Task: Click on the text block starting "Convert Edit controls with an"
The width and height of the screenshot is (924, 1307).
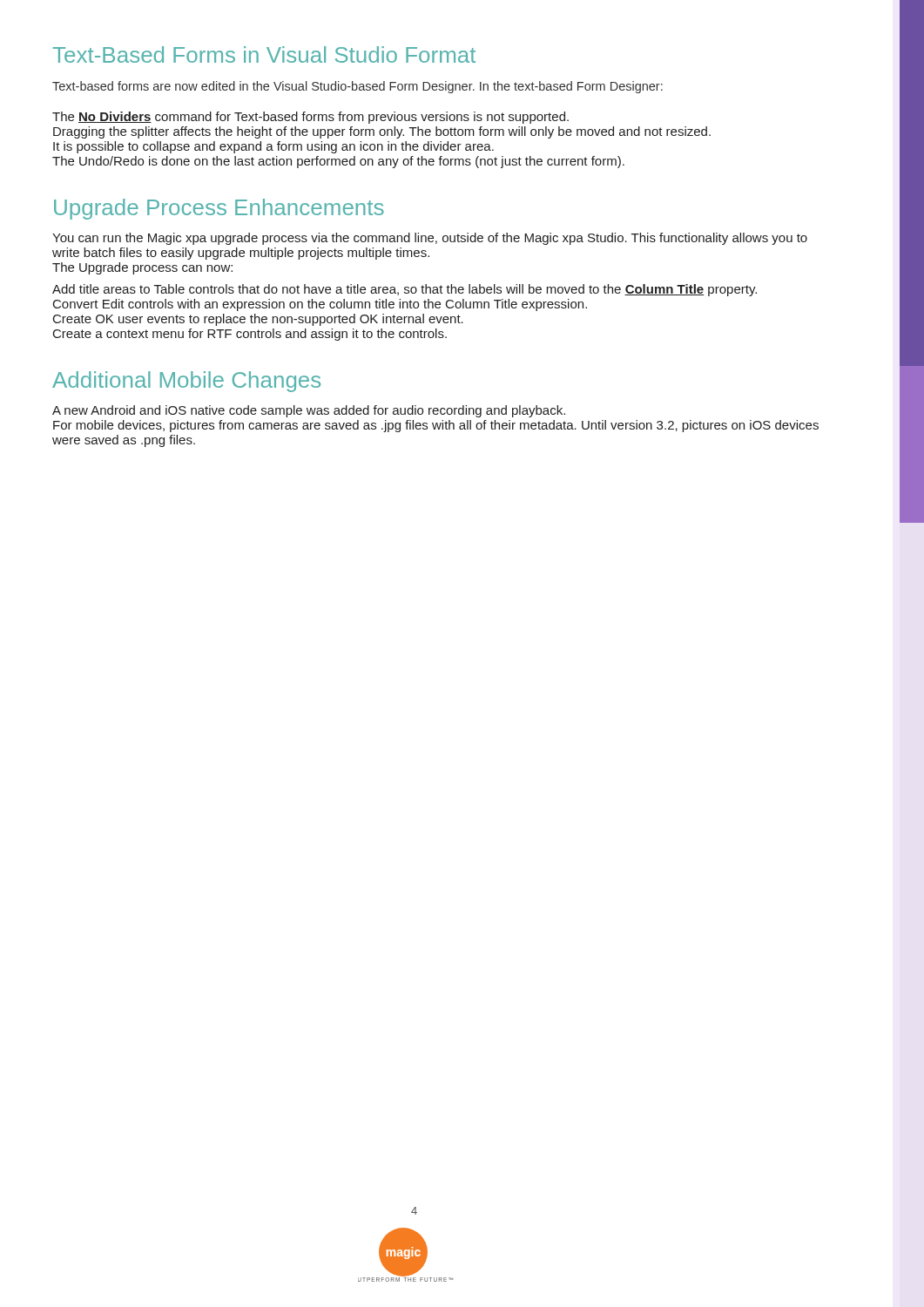Action: pyautogui.click(x=440, y=303)
